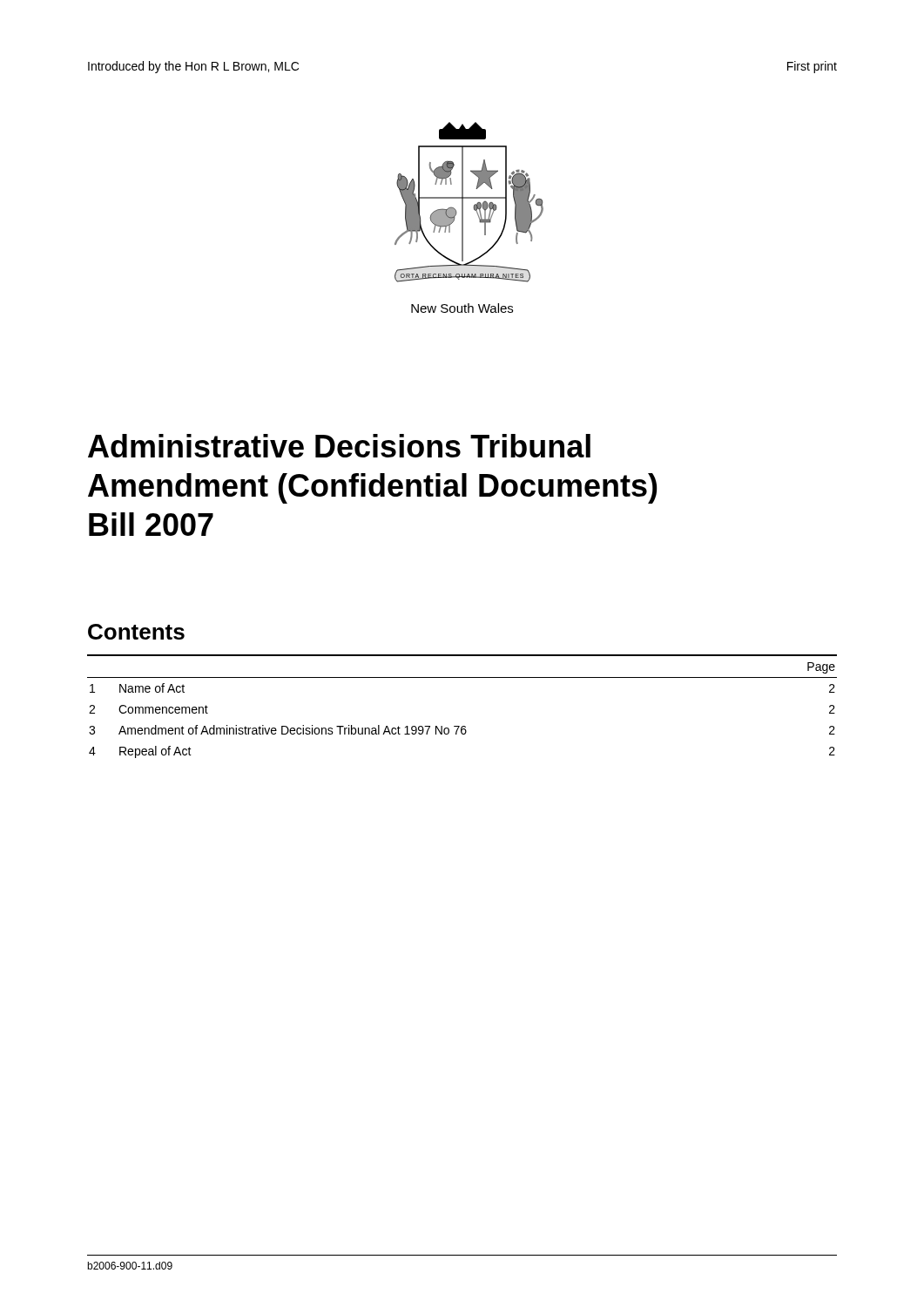Find the illustration
The height and width of the screenshot is (1307, 924).
[x=462, y=207]
